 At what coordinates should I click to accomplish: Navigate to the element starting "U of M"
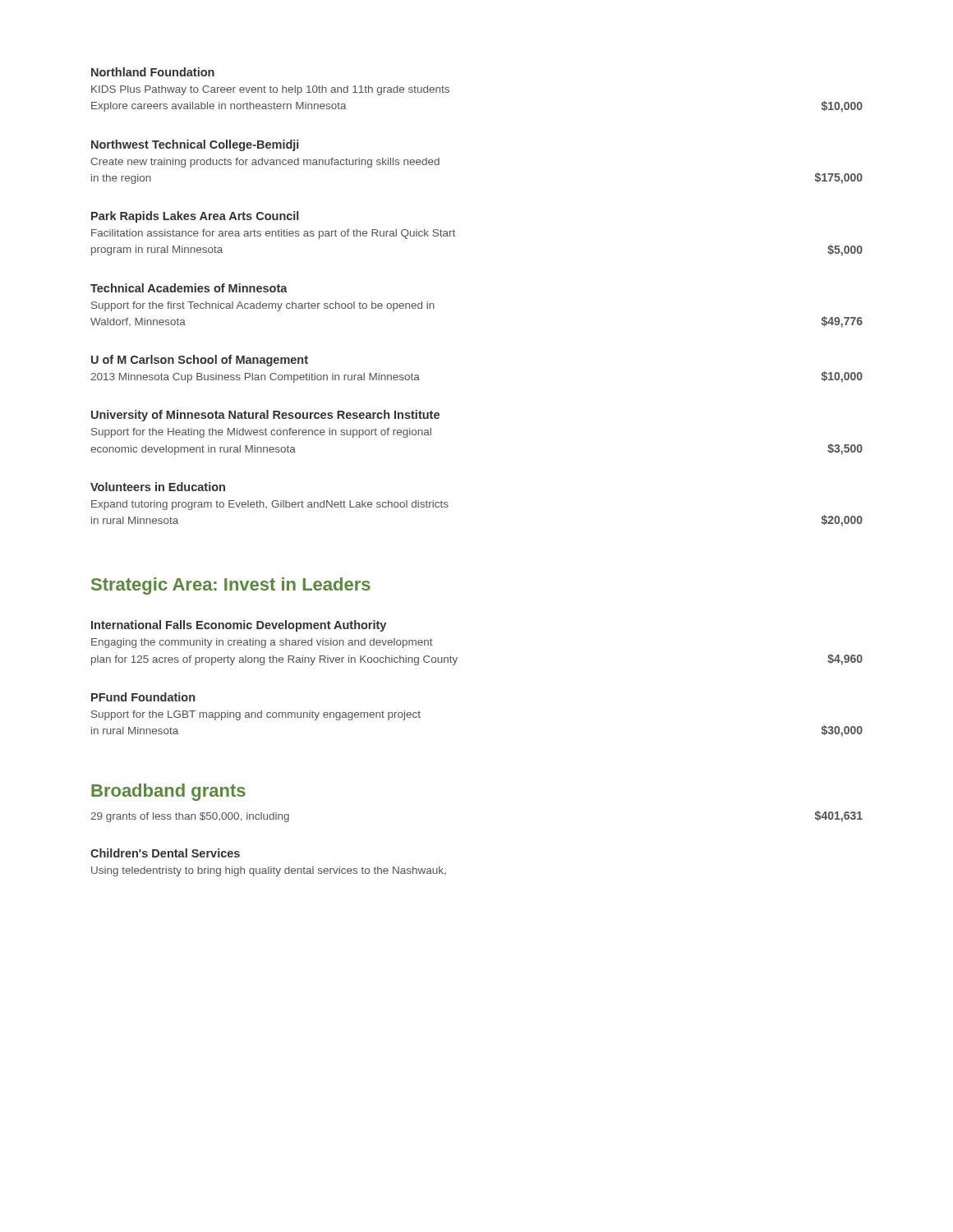pyautogui.click(x=200, y=361)
